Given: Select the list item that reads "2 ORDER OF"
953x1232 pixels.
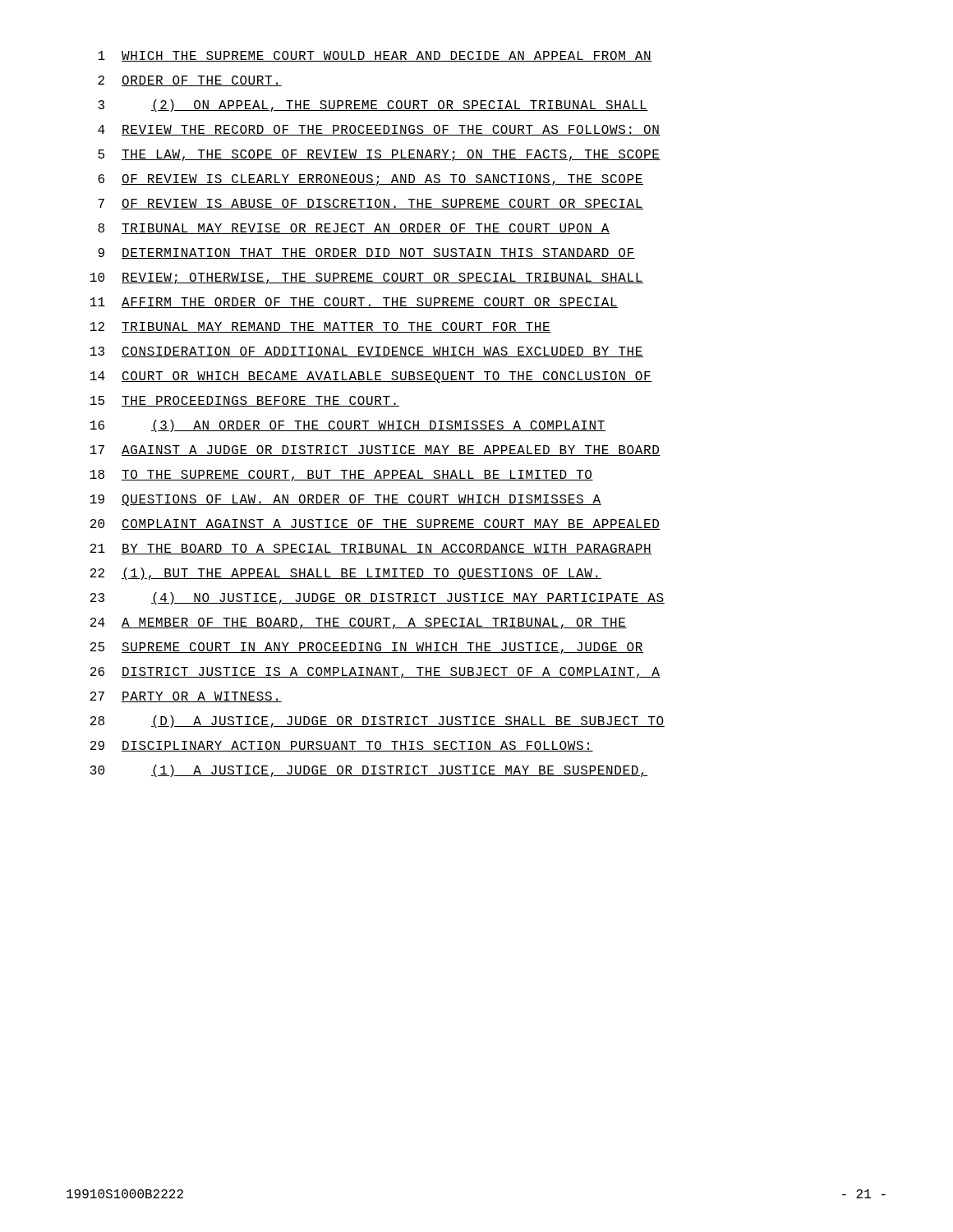Looking at the screenshot, I should tap(174, 81).
